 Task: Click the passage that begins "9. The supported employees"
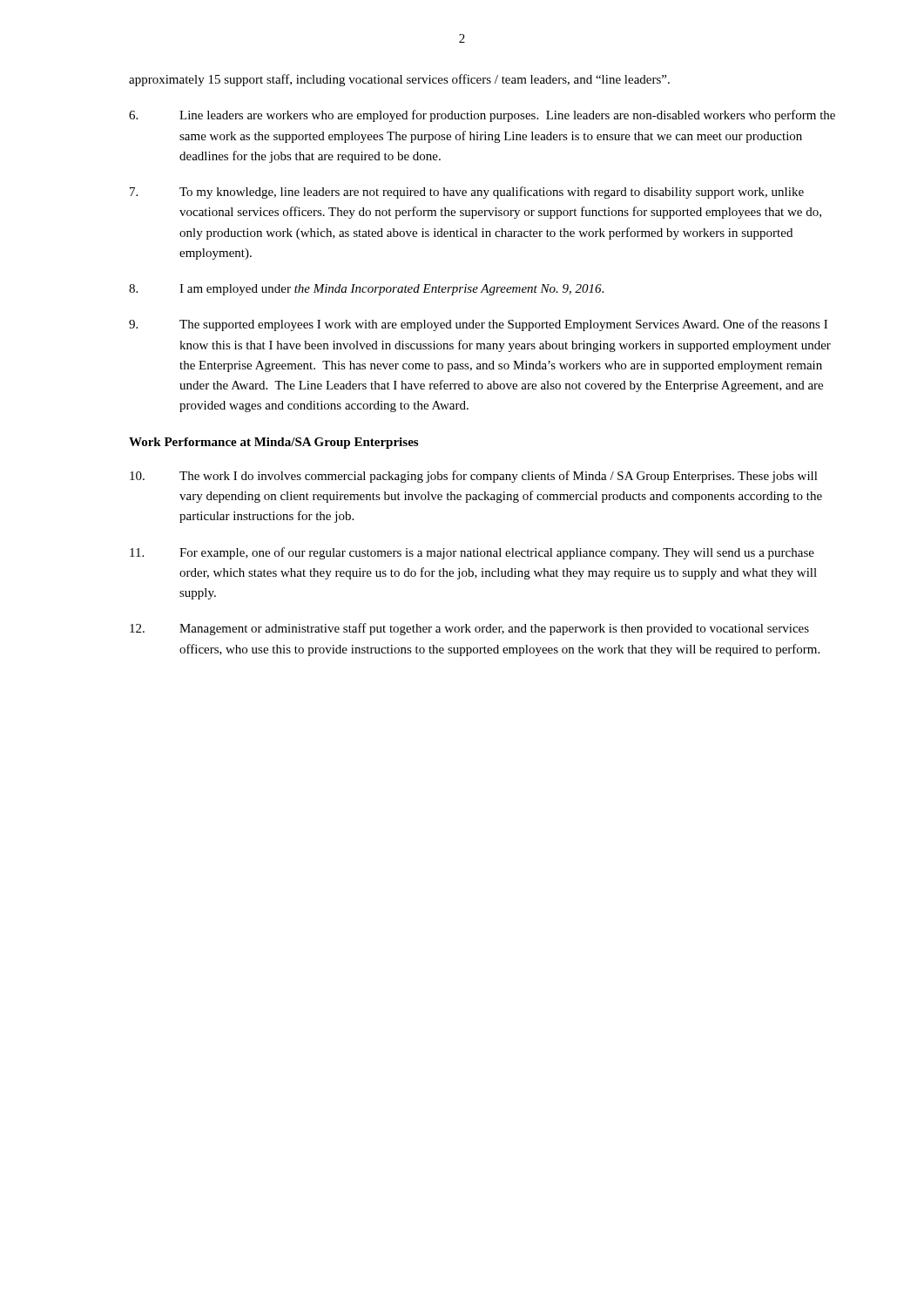point(483,365)
